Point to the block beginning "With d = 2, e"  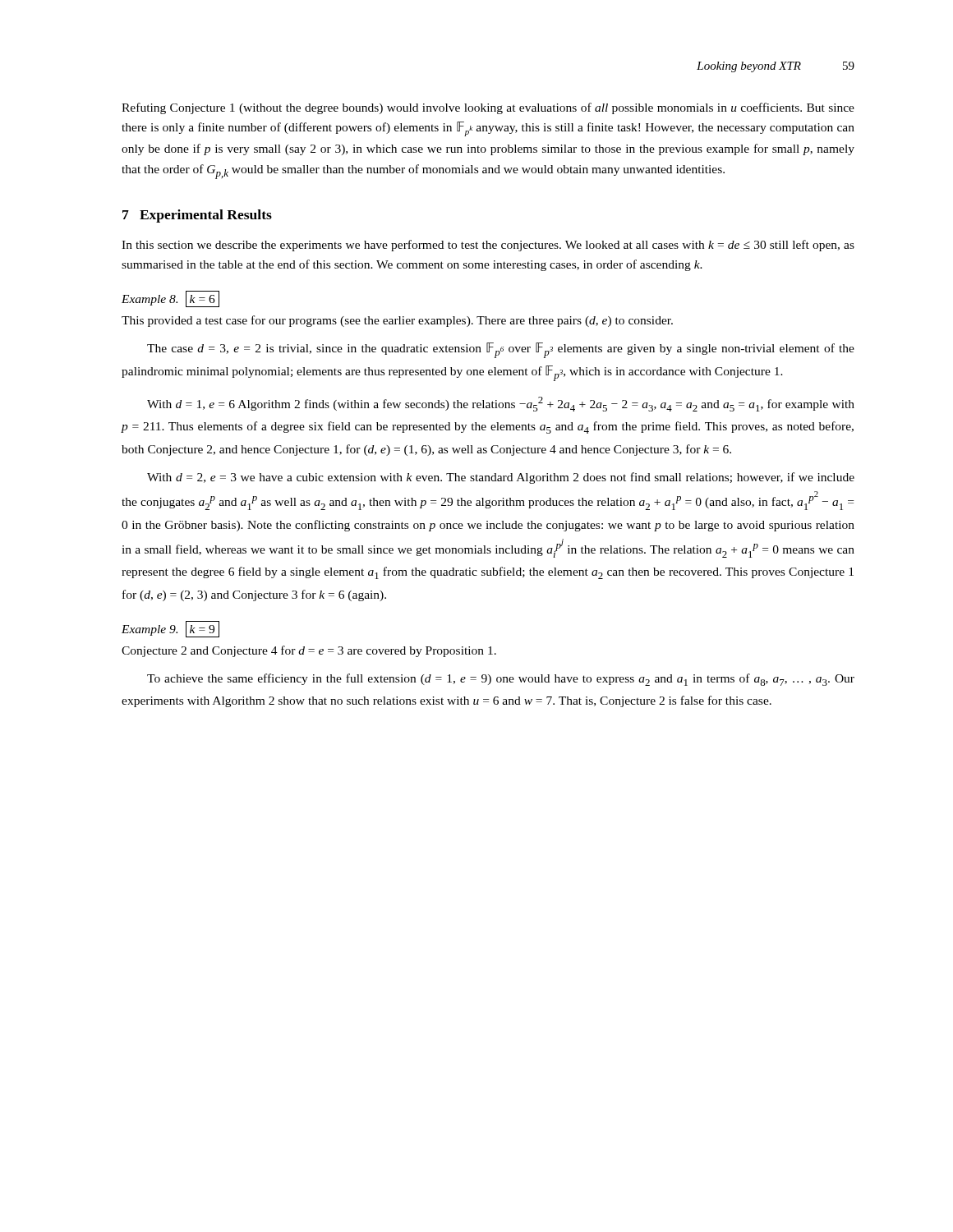click(x=488, y=536)
